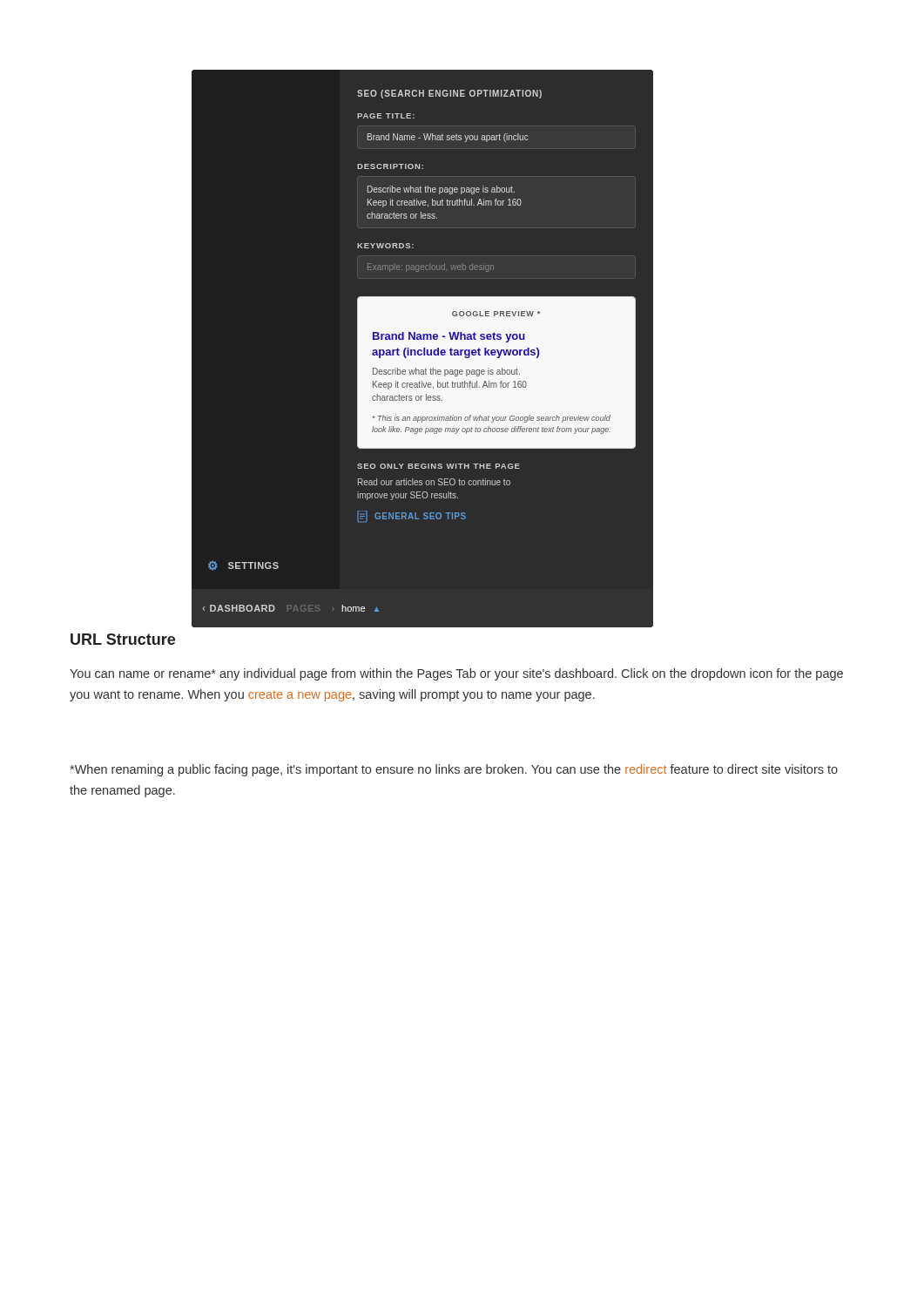Point to the passage starting "You can name or rename*"
Viewport: 924px width, 1307px height.
(462, 685)
